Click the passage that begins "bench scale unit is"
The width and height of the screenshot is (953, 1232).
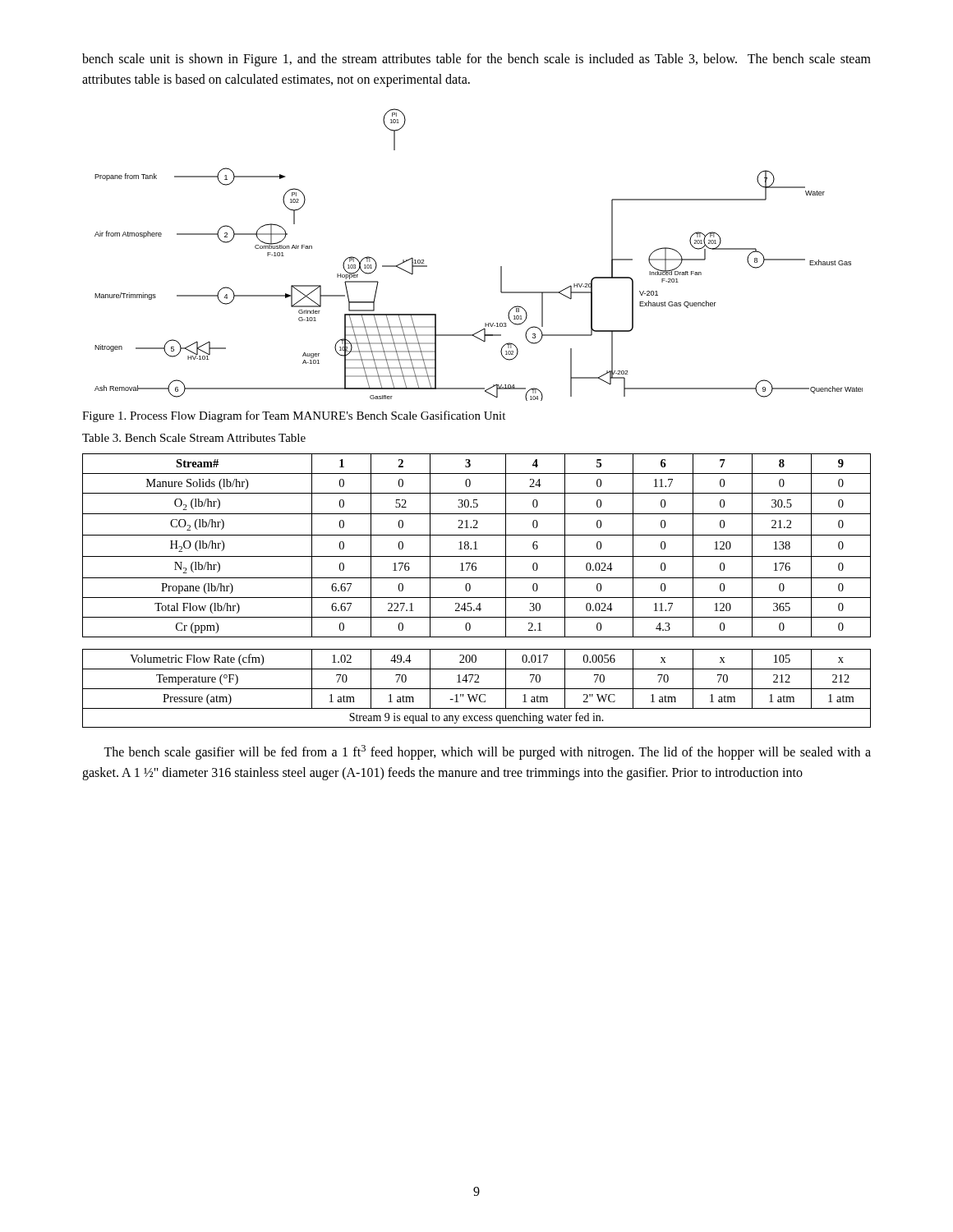click(x=476, y=69)
